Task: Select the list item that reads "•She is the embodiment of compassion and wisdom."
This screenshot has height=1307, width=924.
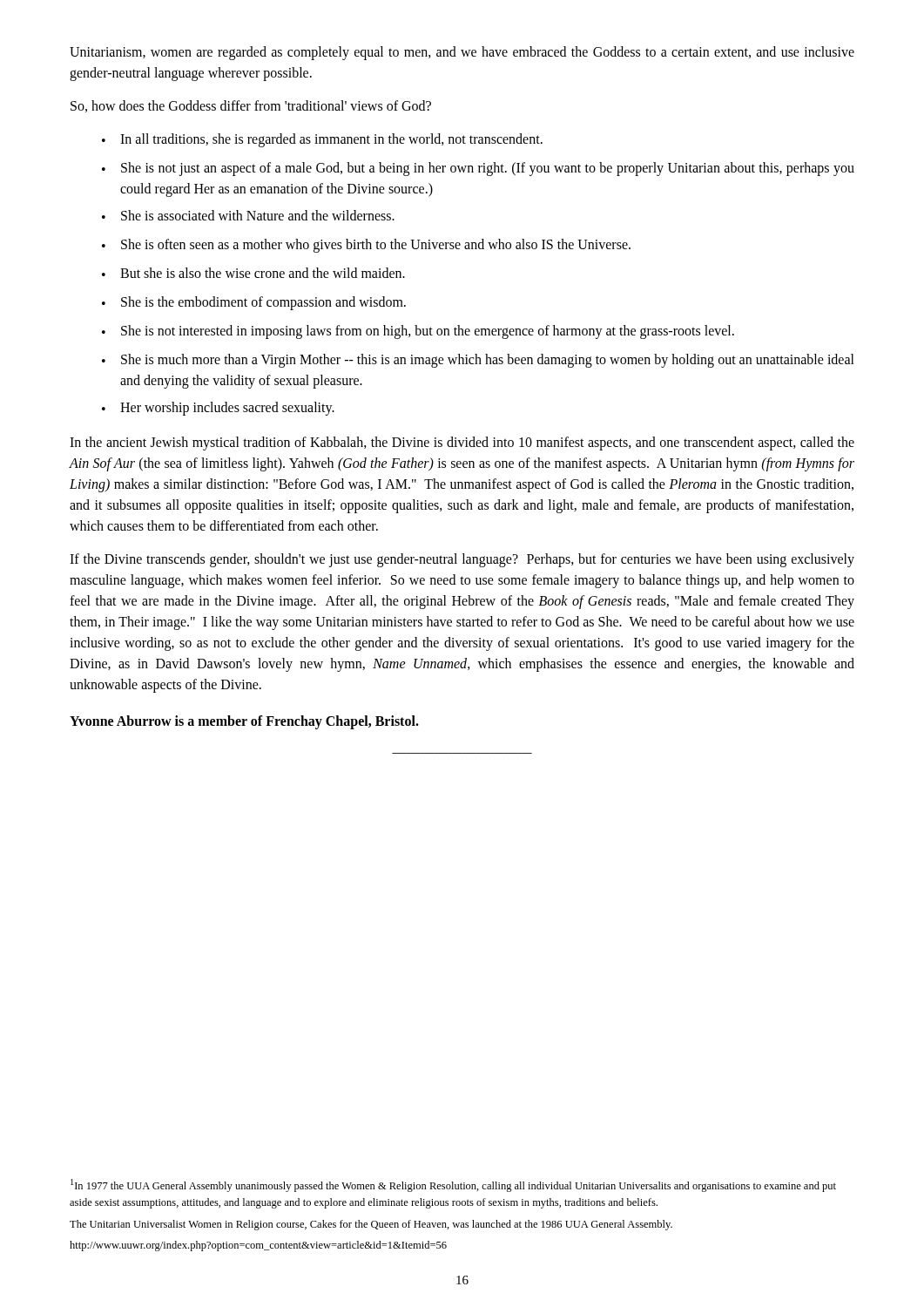Action: [254, 303]
